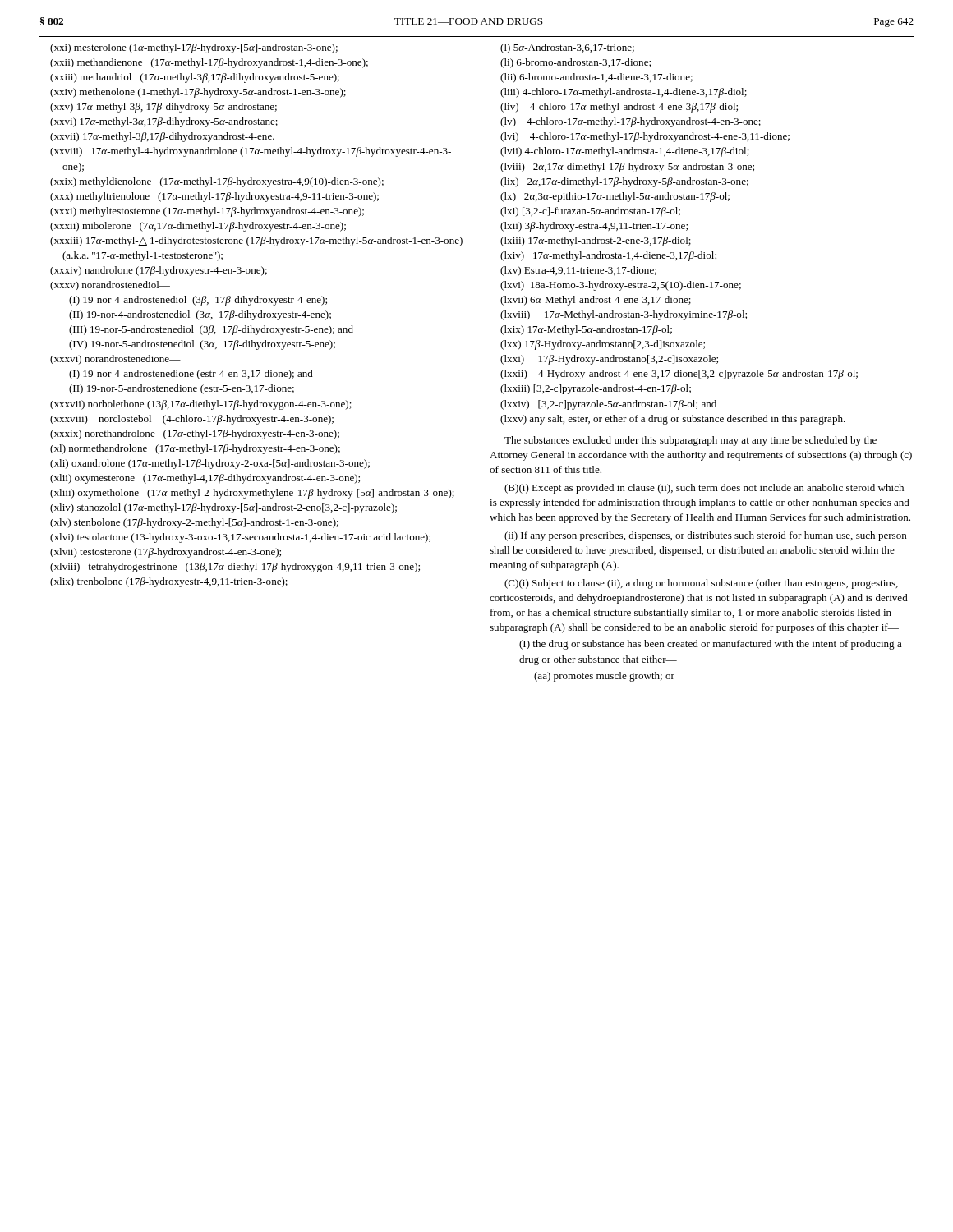953x1232 pixels.
Task: Find the region starting "(l) 5α-Androstan-3,6,17-trione; (li) 6-bromo-androstan-3,17-dione;"
Action: (x=702, y=362)
